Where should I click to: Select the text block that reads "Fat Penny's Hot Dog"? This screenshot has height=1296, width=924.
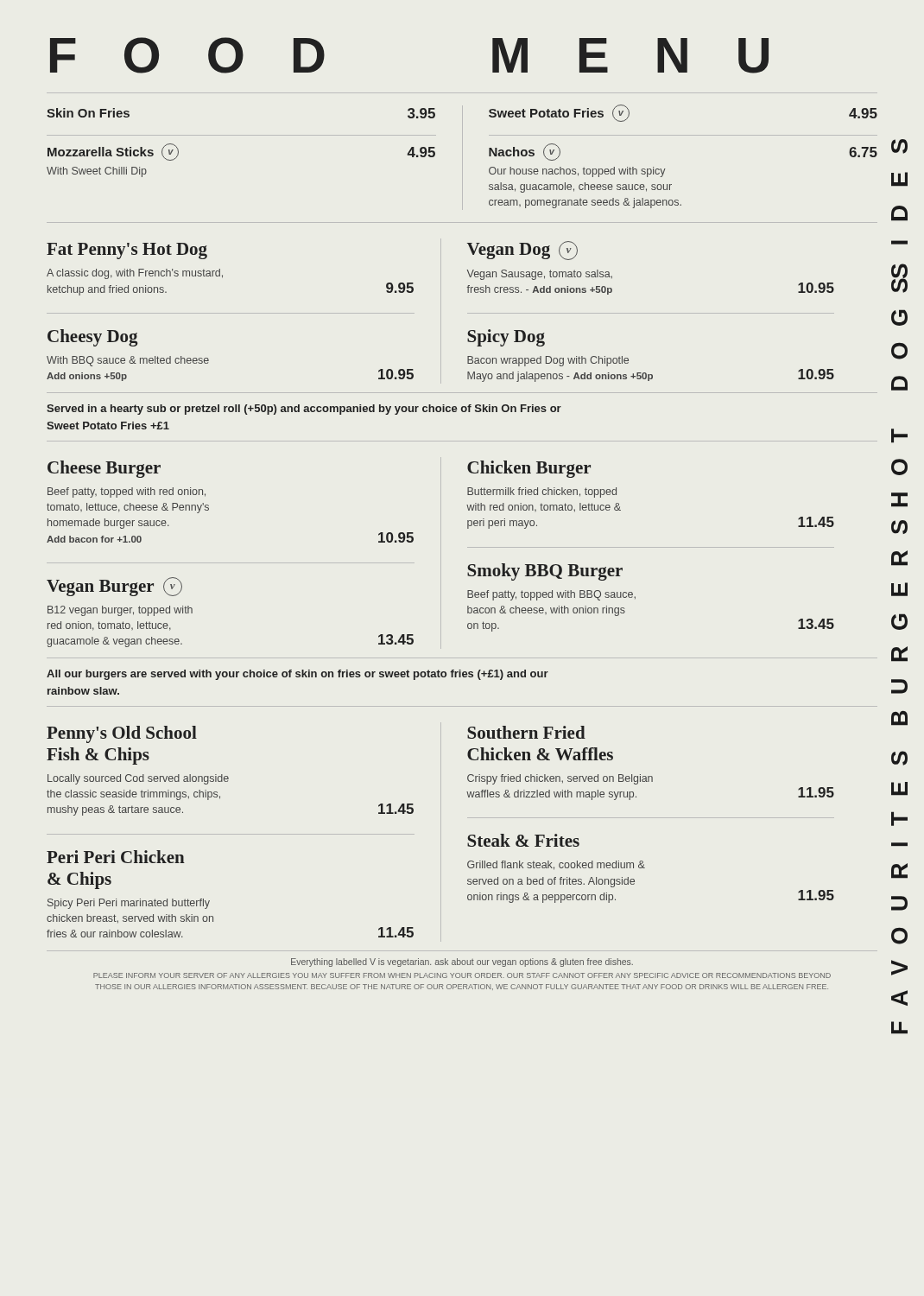point(230,268)
